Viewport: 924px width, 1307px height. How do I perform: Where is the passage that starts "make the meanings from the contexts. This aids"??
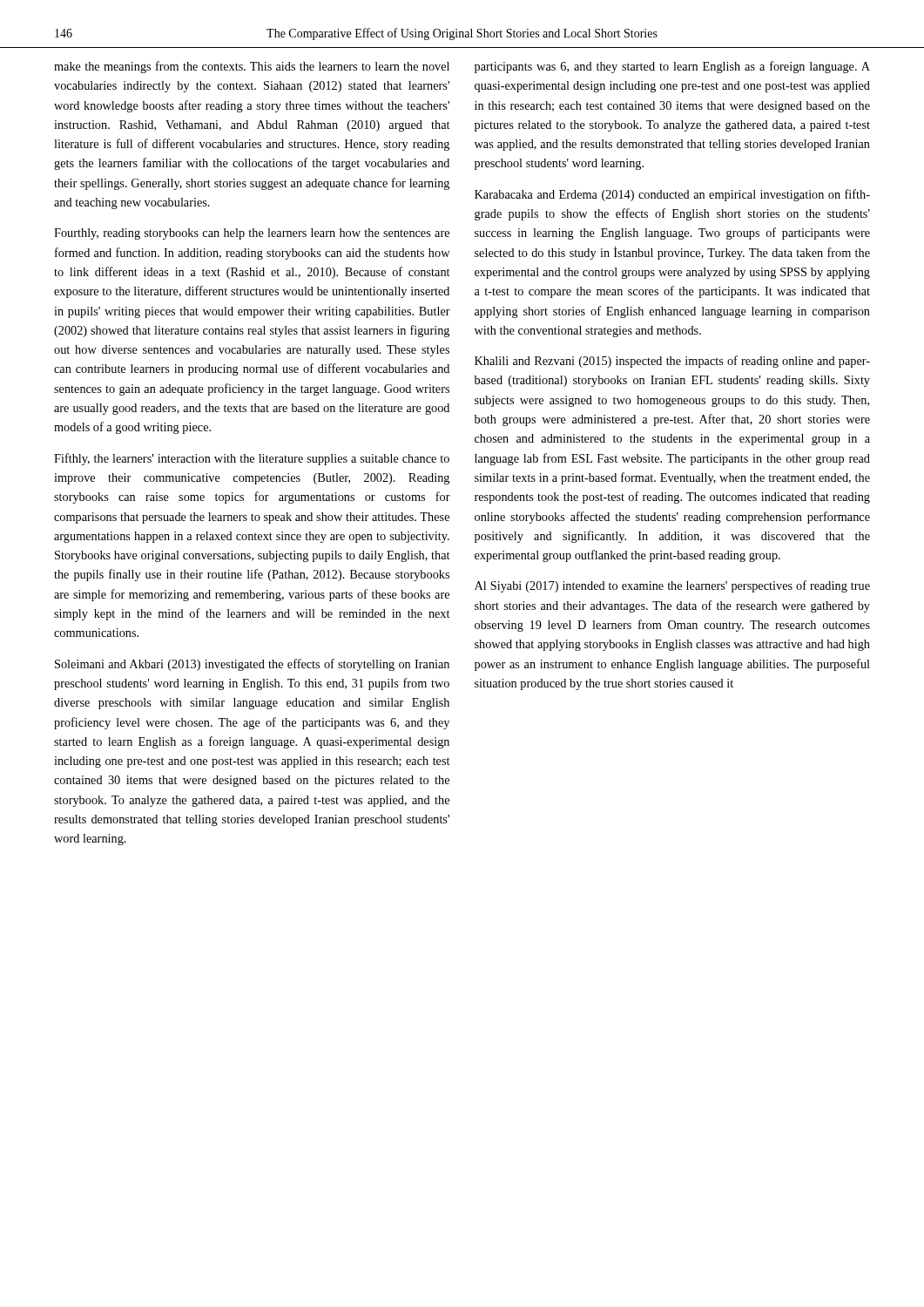[252, 134]
